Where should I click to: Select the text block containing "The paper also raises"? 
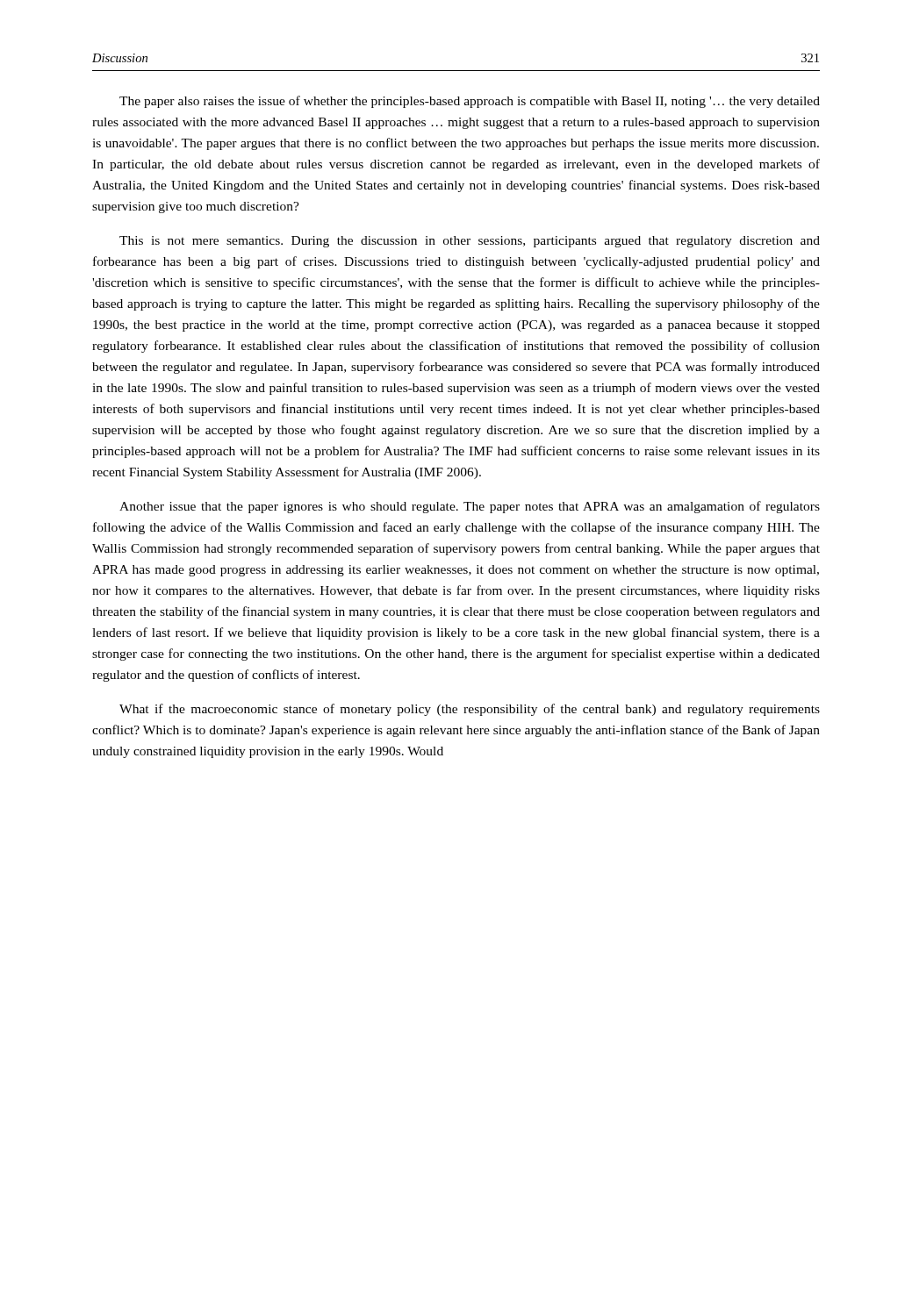pos(456,153)
